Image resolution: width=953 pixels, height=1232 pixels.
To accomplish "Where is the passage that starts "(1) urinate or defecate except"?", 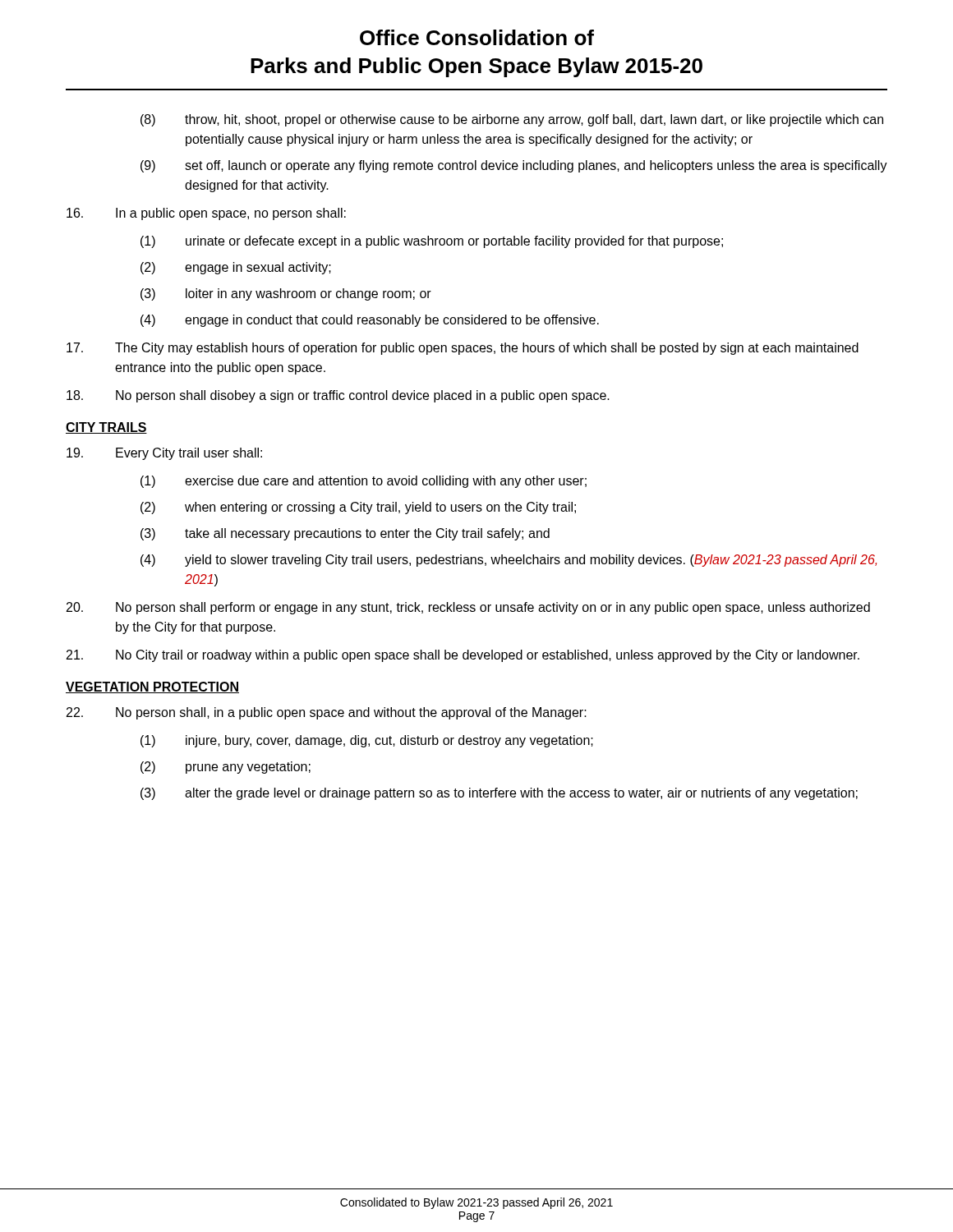I will tap(513, 241).
